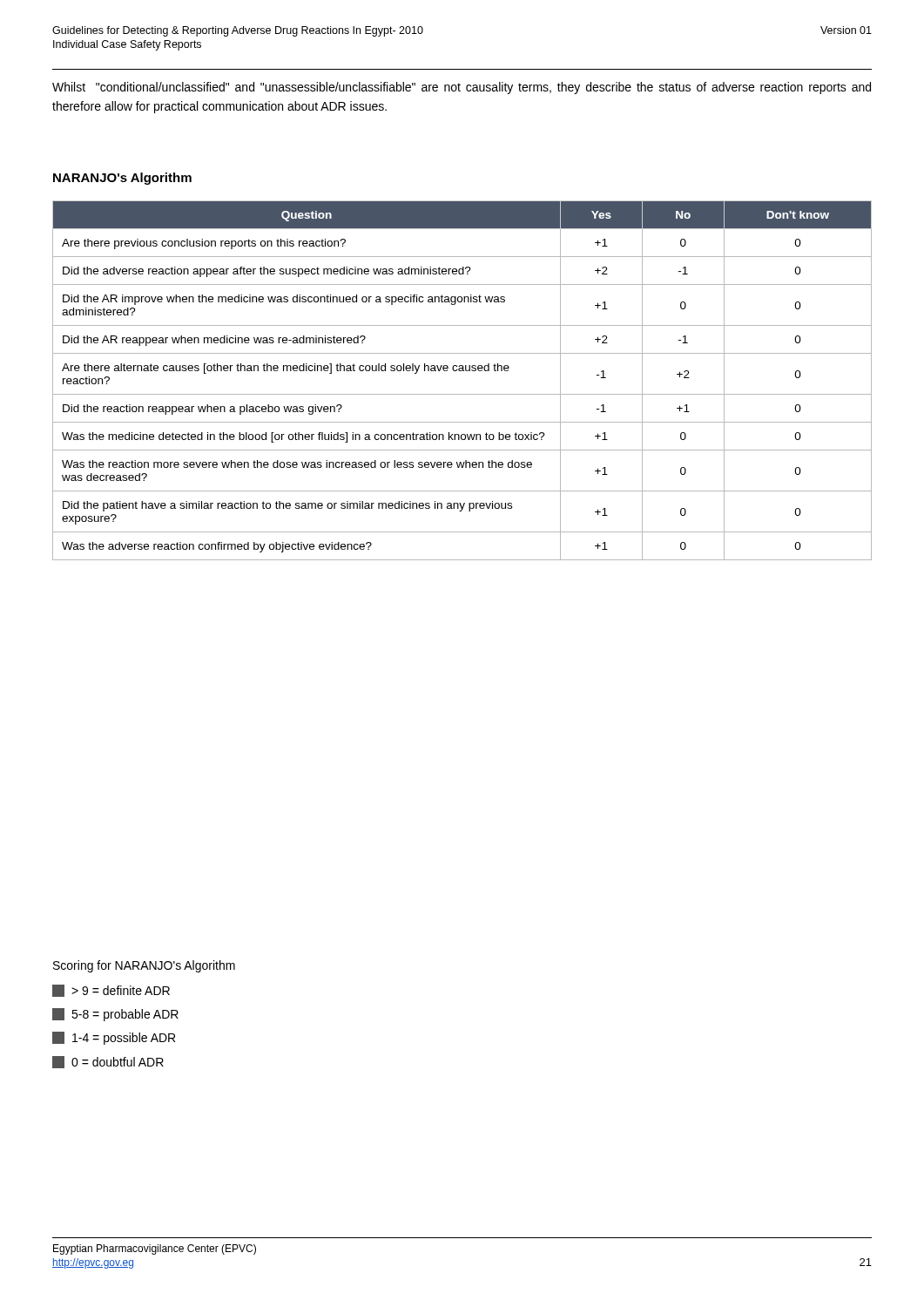The width and height of the screenshot is (924, 1307).
Task: Navigate to the block starting "5-8 = probable ADR"
Action: point(116,1015)
